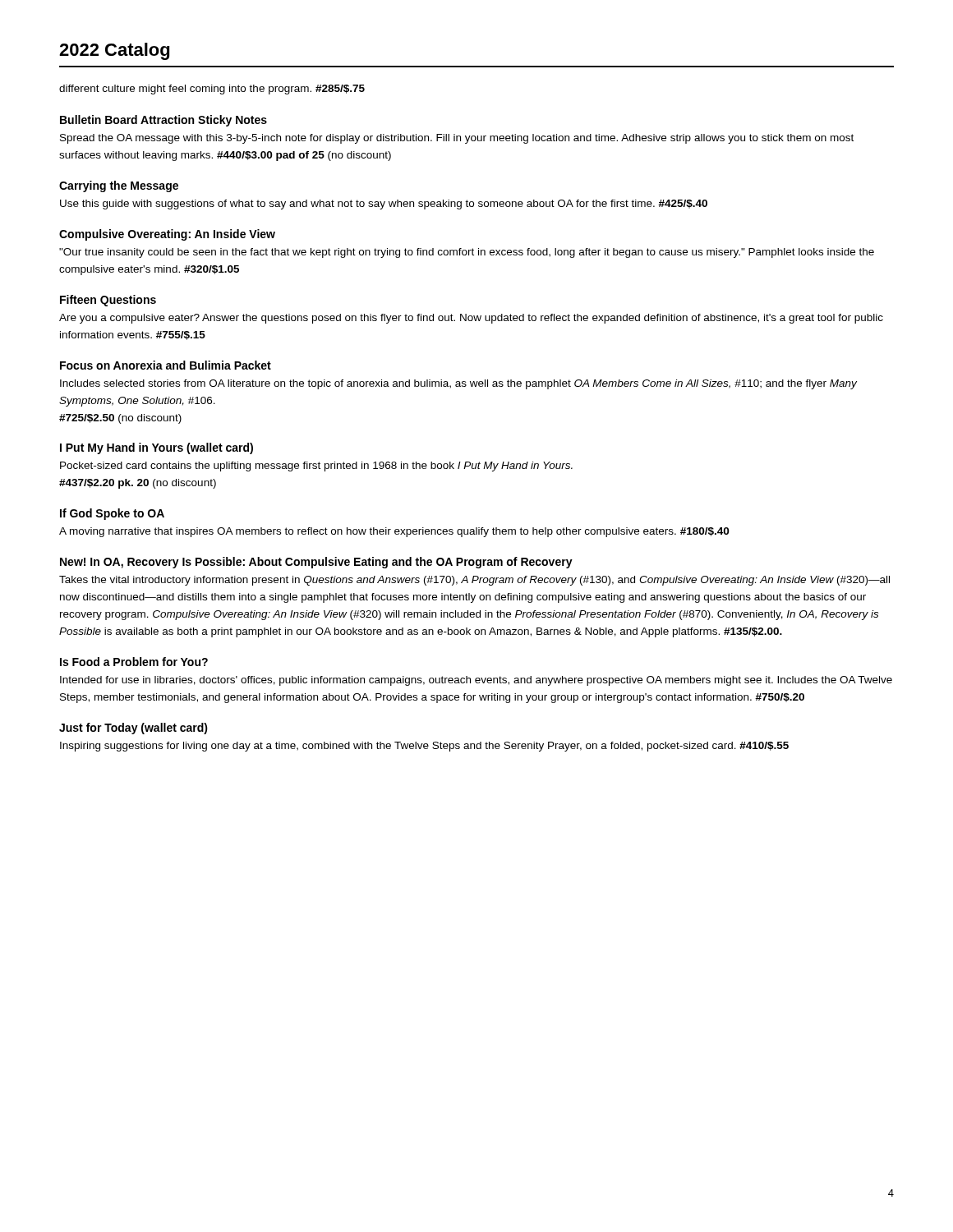Viewport: 953px width, 1232px height.
Task: Locate the text block that reads "Pocket-sized card contains the uplifting message first"
Action: tap(316, 474)
